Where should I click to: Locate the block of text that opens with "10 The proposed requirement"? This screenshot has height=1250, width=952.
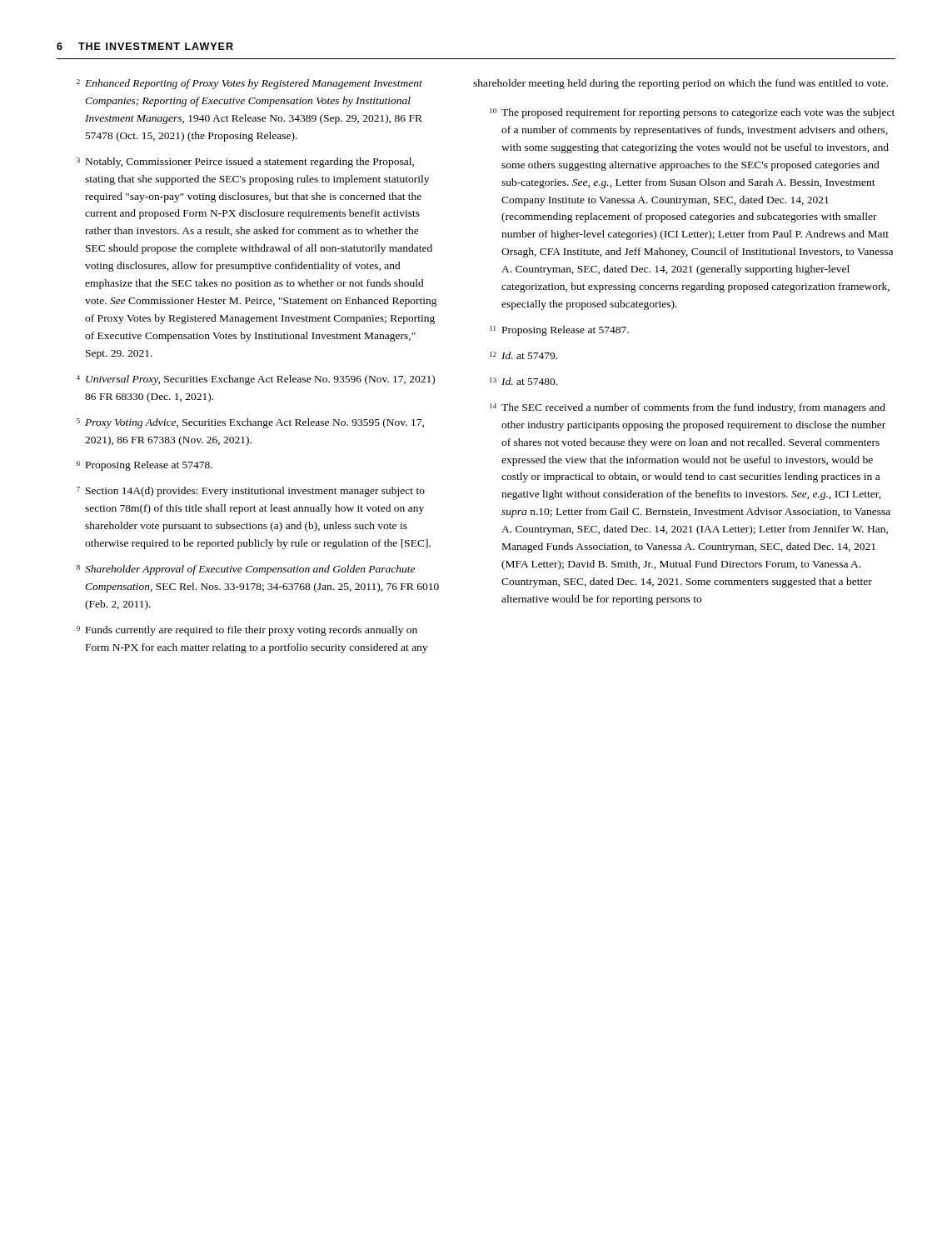tap(684, 209)
